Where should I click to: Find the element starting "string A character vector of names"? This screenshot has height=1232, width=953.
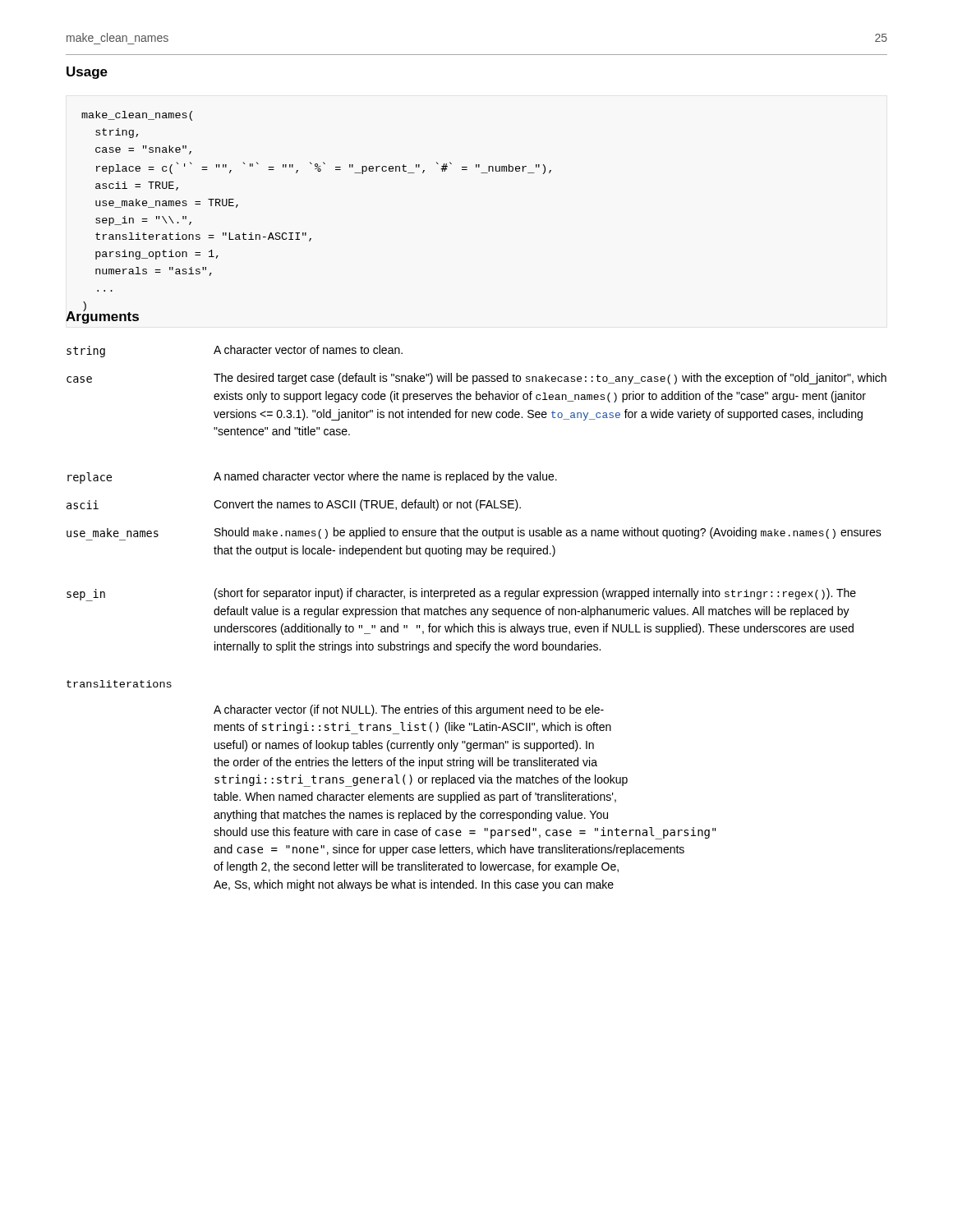235,351
